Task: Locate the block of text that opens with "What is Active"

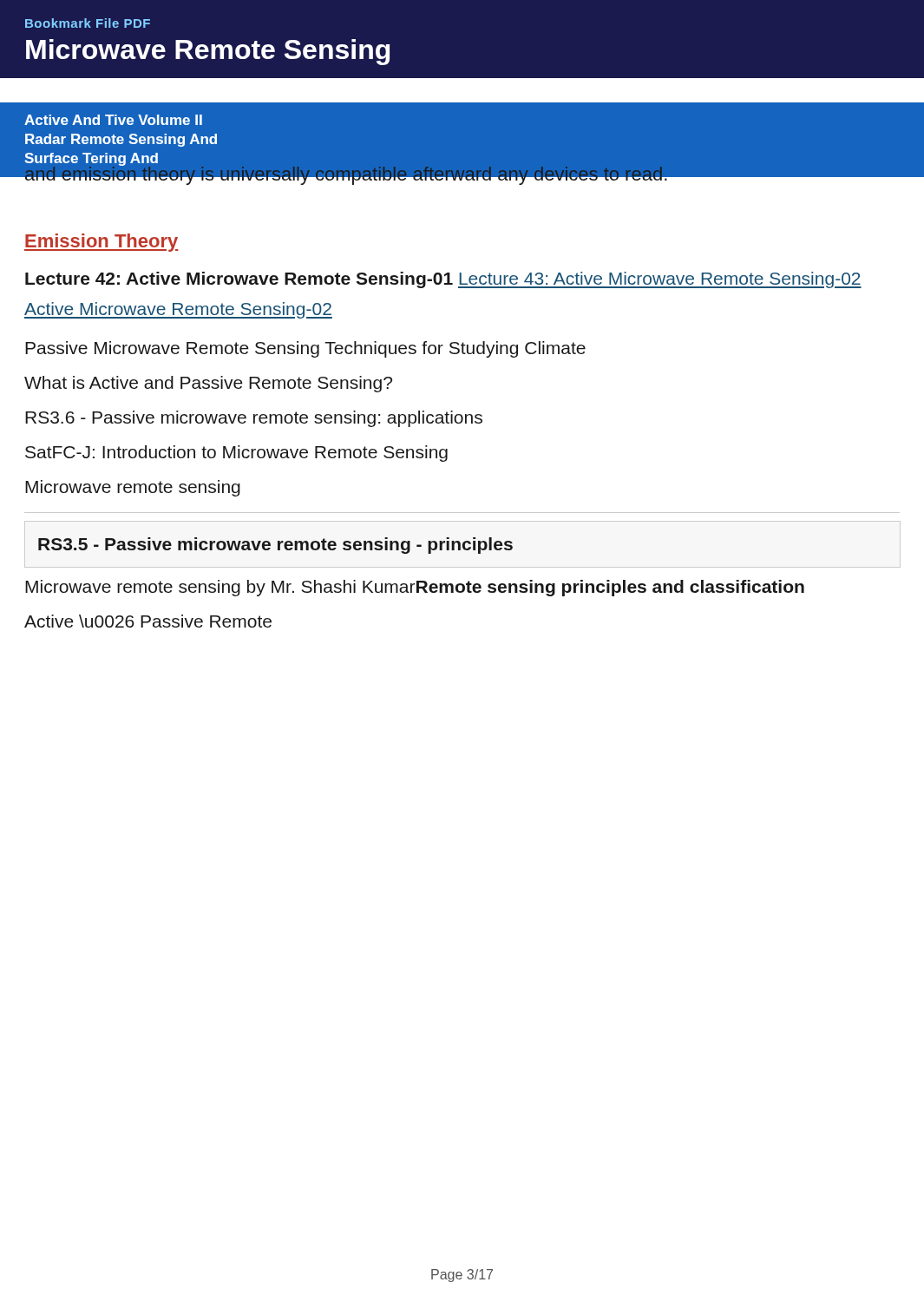Action: tap(209, 382)
